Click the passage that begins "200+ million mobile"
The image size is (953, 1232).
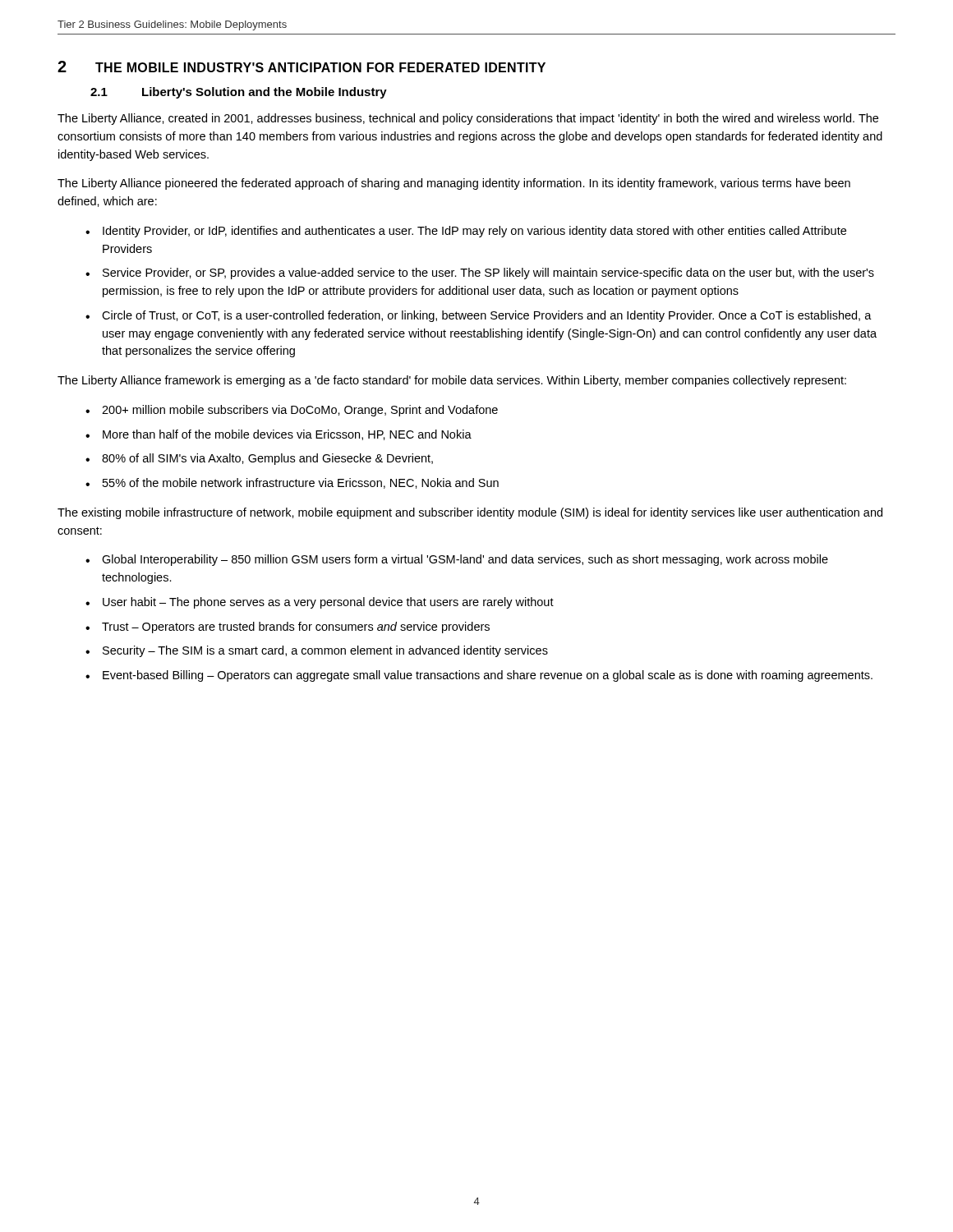(x=300, y=410)
